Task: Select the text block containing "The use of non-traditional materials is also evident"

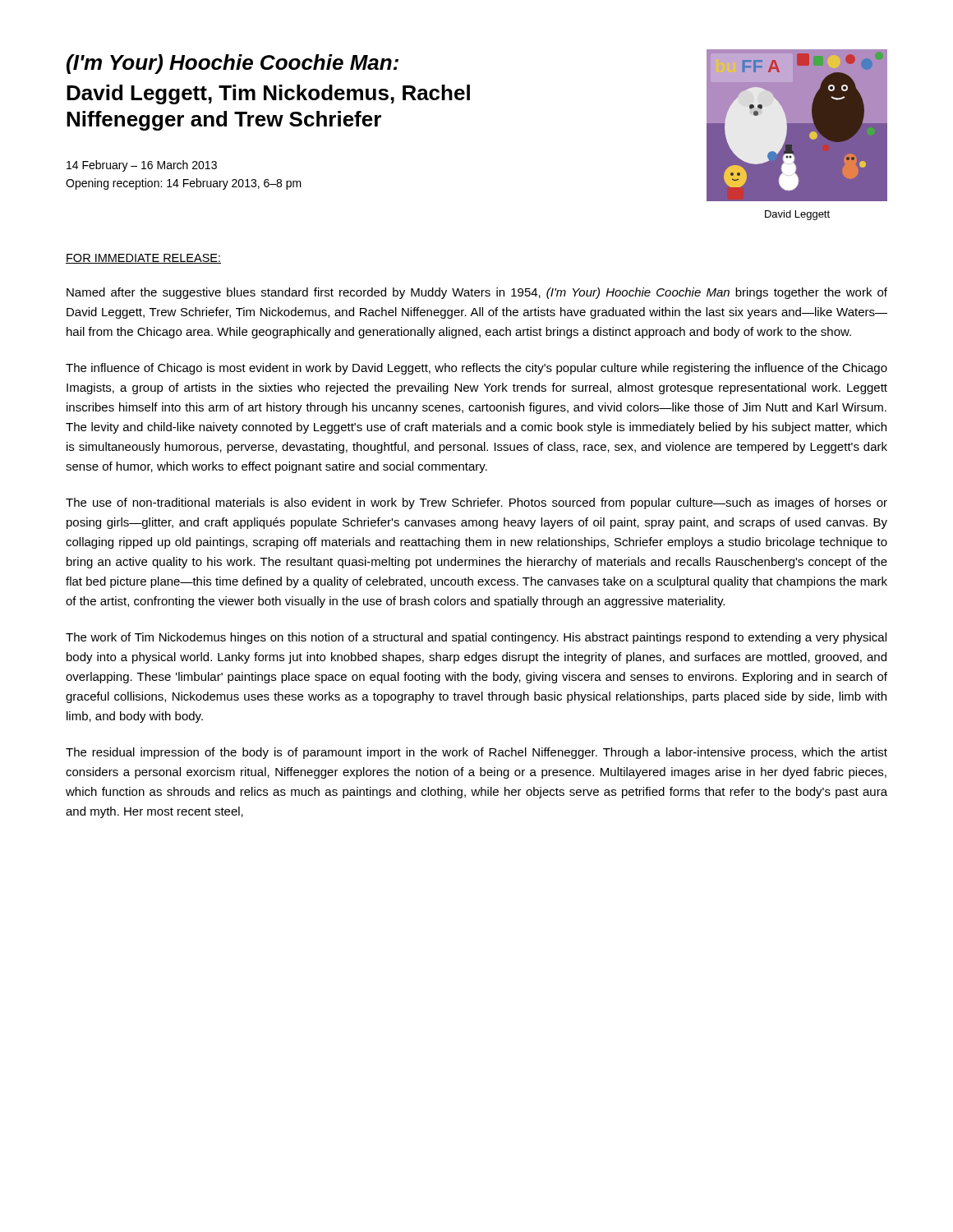Action: click(476, 552)
